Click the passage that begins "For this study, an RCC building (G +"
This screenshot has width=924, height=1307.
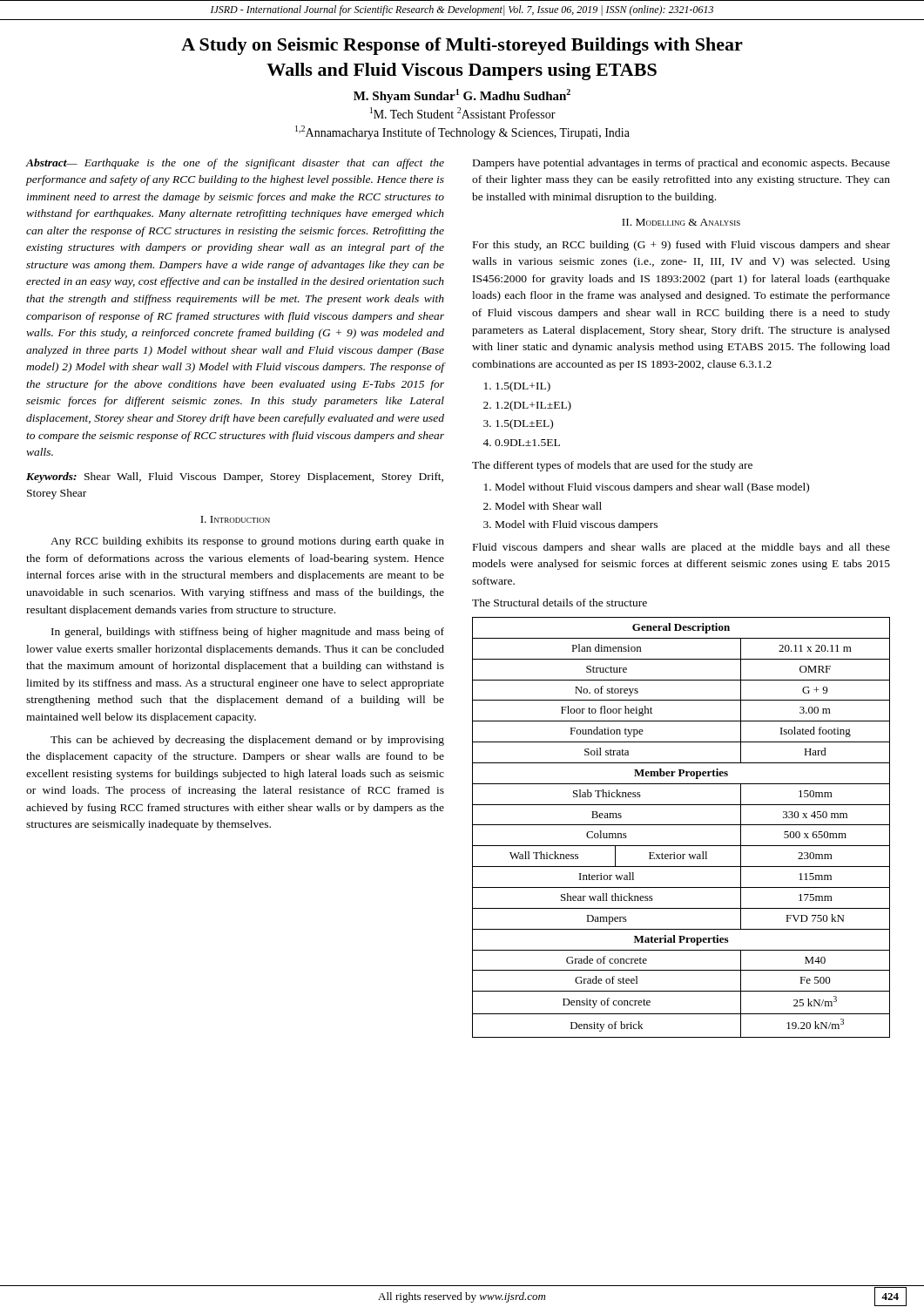click(x=681, y=304)
